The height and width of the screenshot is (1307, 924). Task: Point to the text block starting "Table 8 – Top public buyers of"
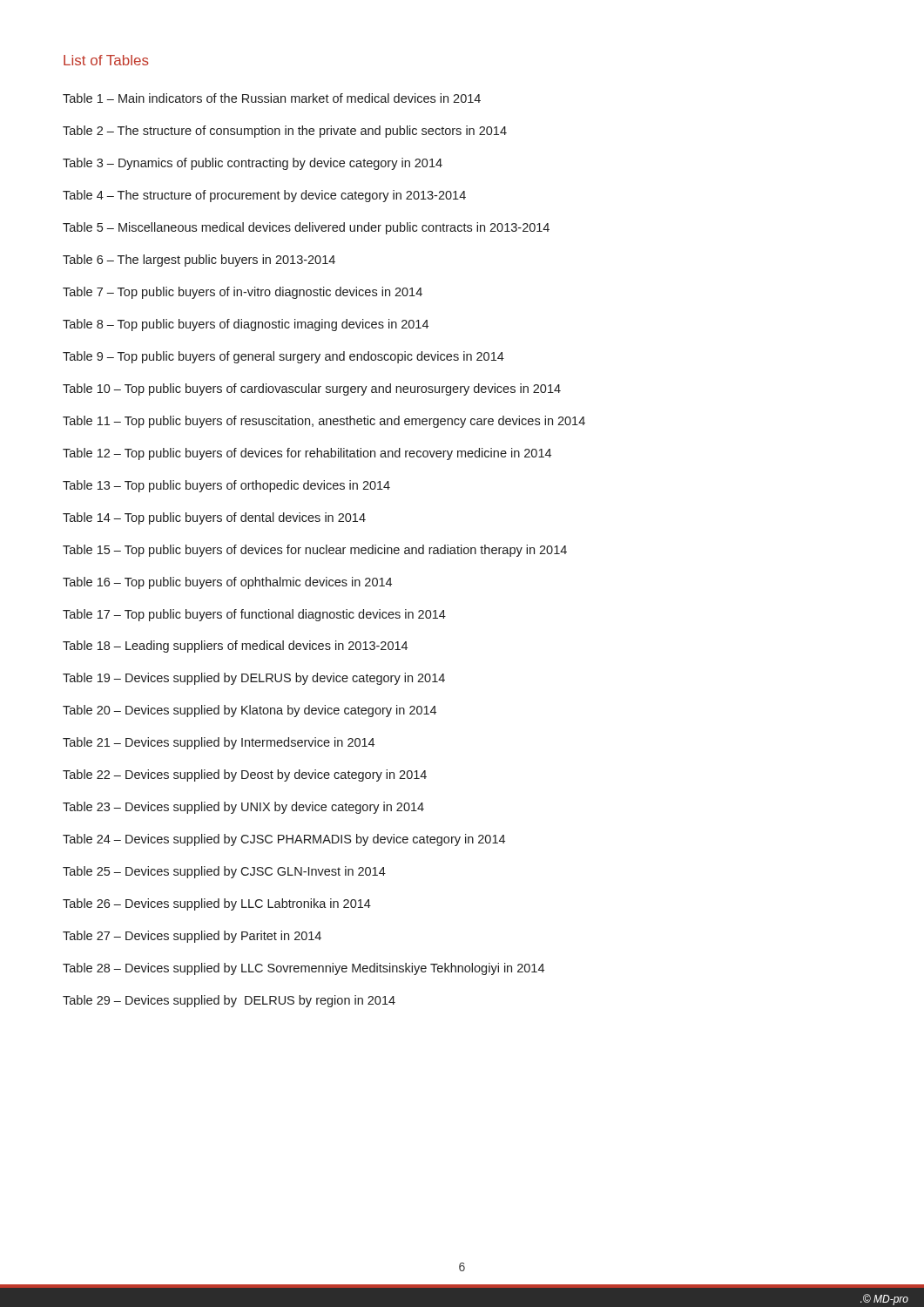[246, 325]
